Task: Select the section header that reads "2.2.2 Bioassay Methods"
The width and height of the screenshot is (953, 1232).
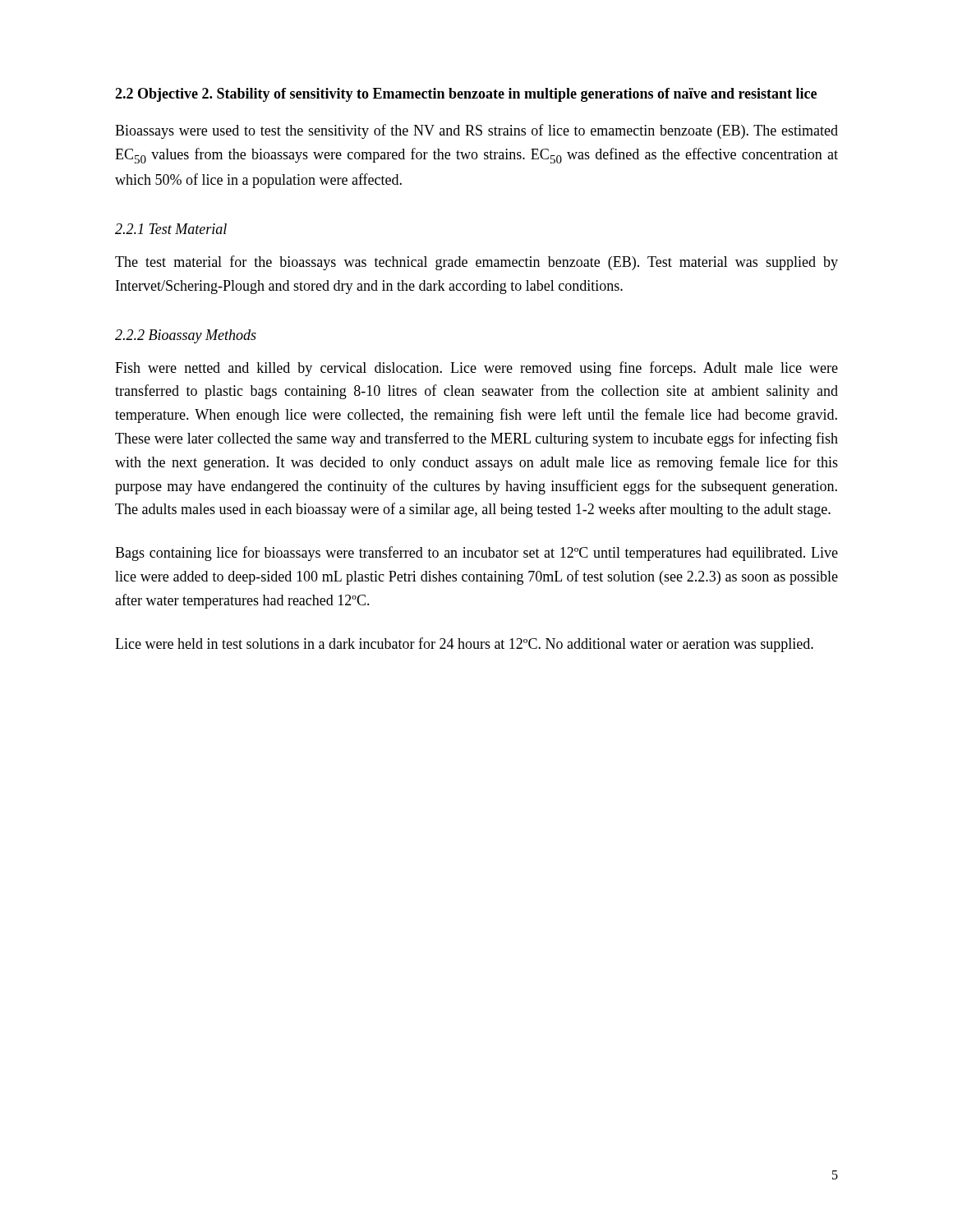Action: coord(186,335)
